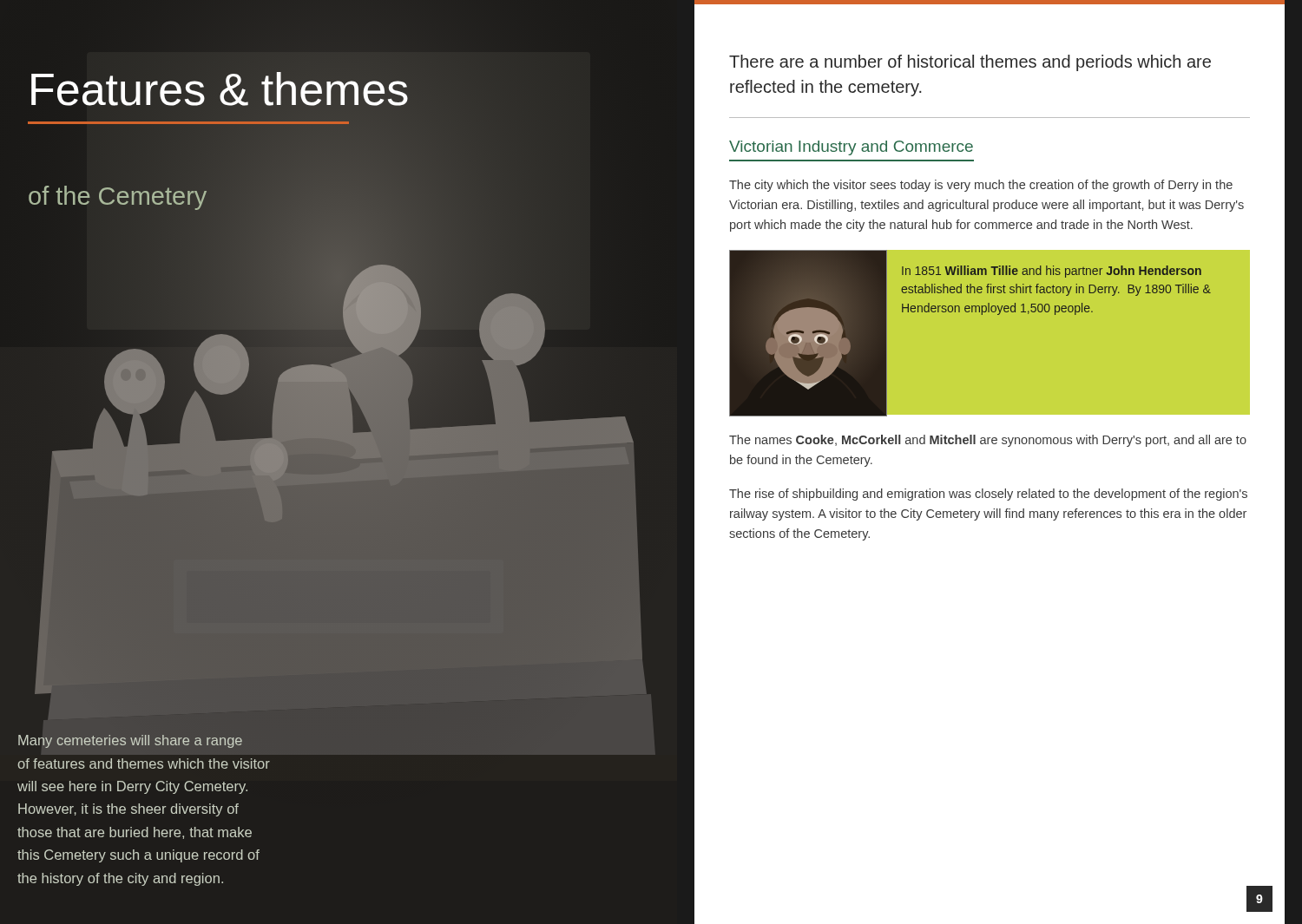This screenshot has height=924, width=1302.
Task: Click on the photo
Action: tap(808, 333)
